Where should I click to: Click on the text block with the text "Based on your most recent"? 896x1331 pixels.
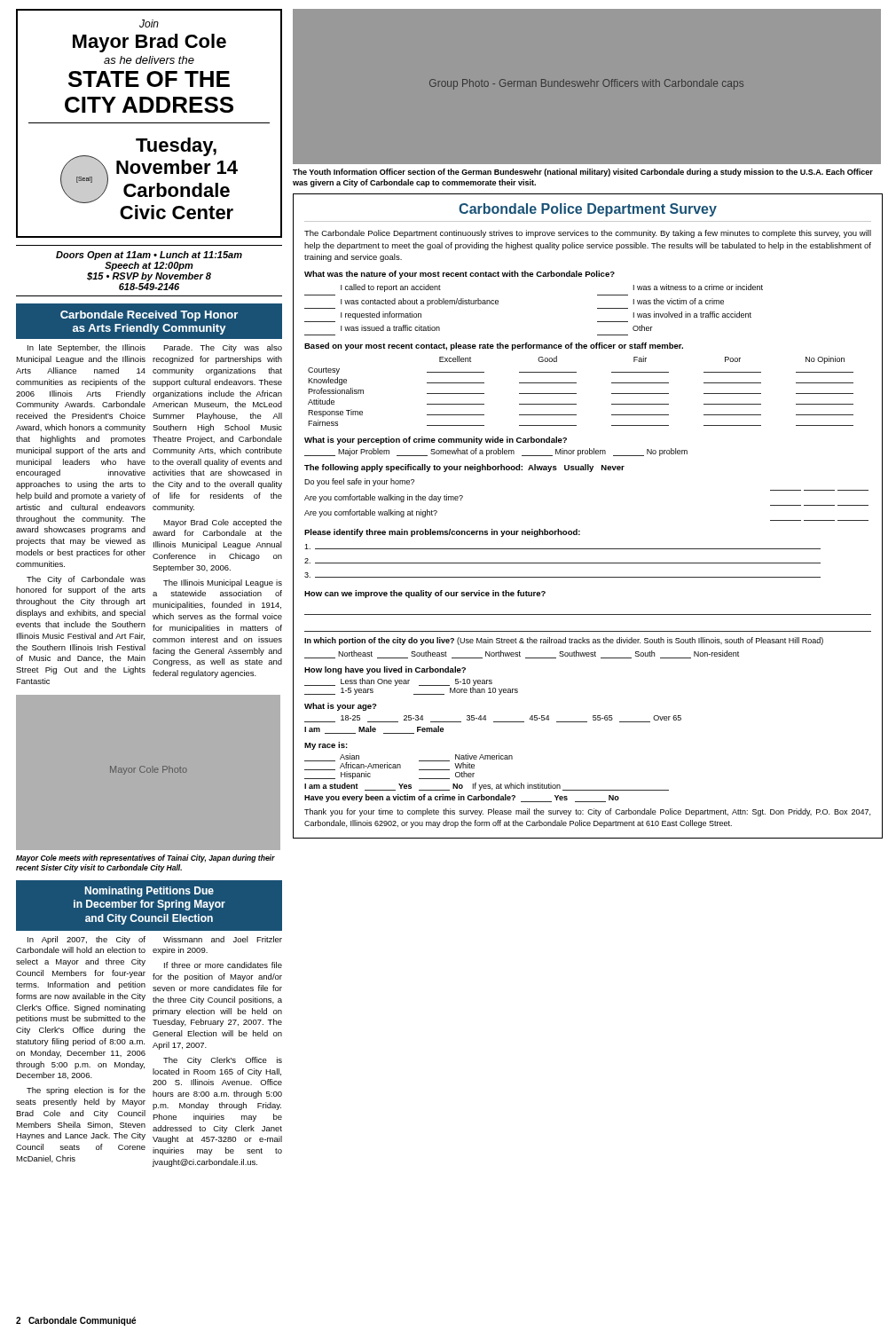click(494, 346)
